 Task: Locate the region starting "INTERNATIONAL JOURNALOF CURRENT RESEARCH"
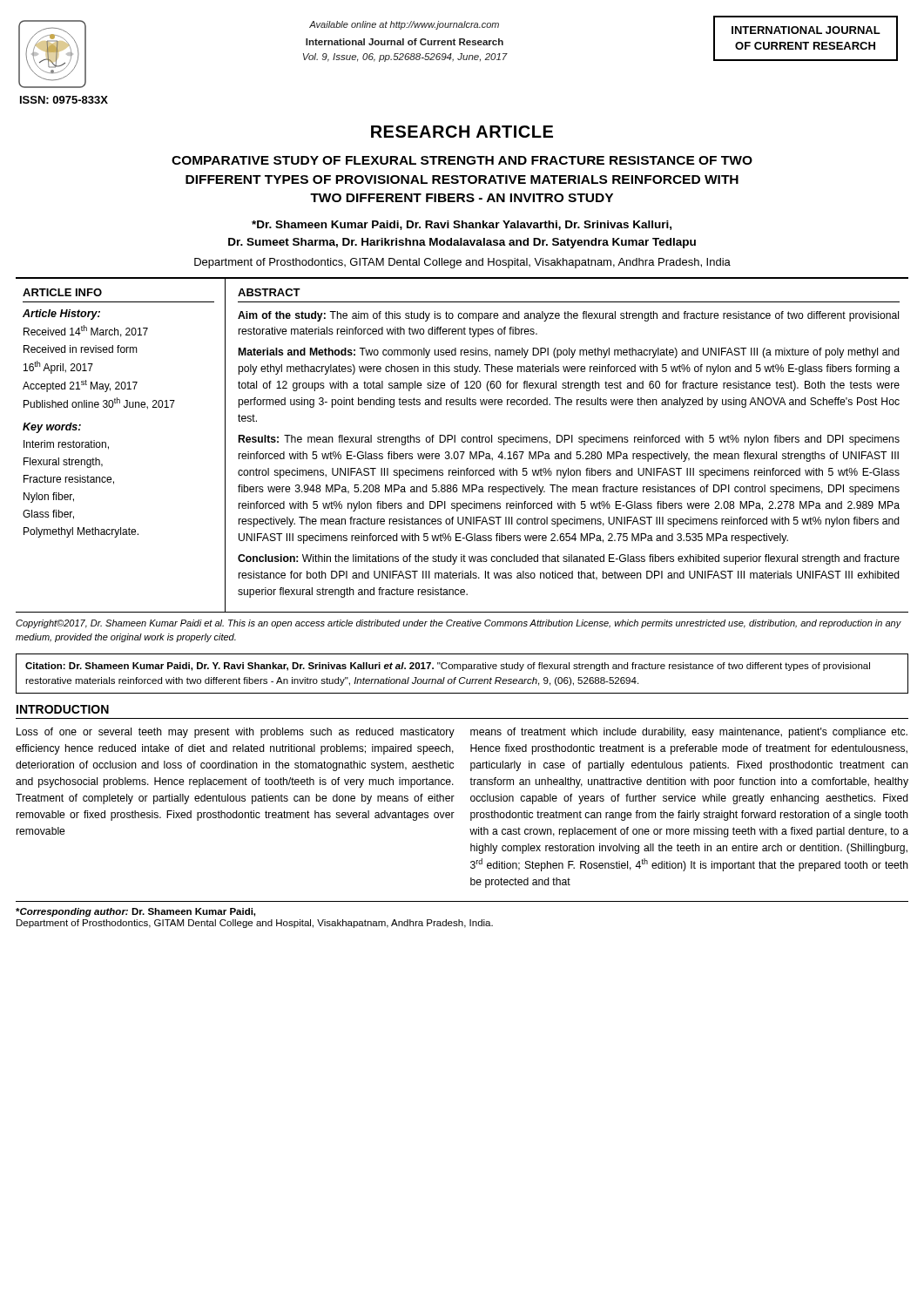tap(806, 38)
